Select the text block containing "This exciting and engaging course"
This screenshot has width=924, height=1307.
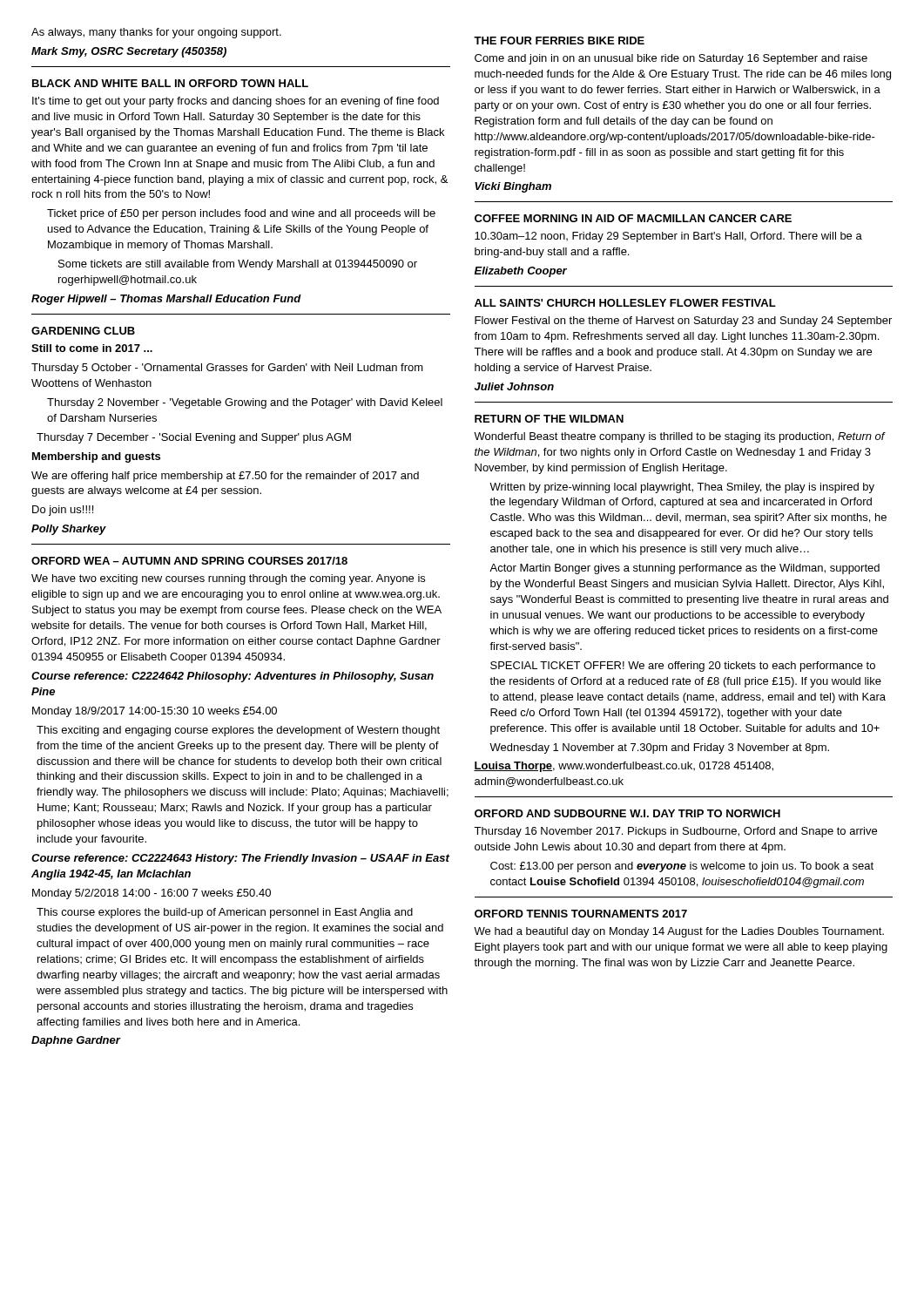point(243,785)
